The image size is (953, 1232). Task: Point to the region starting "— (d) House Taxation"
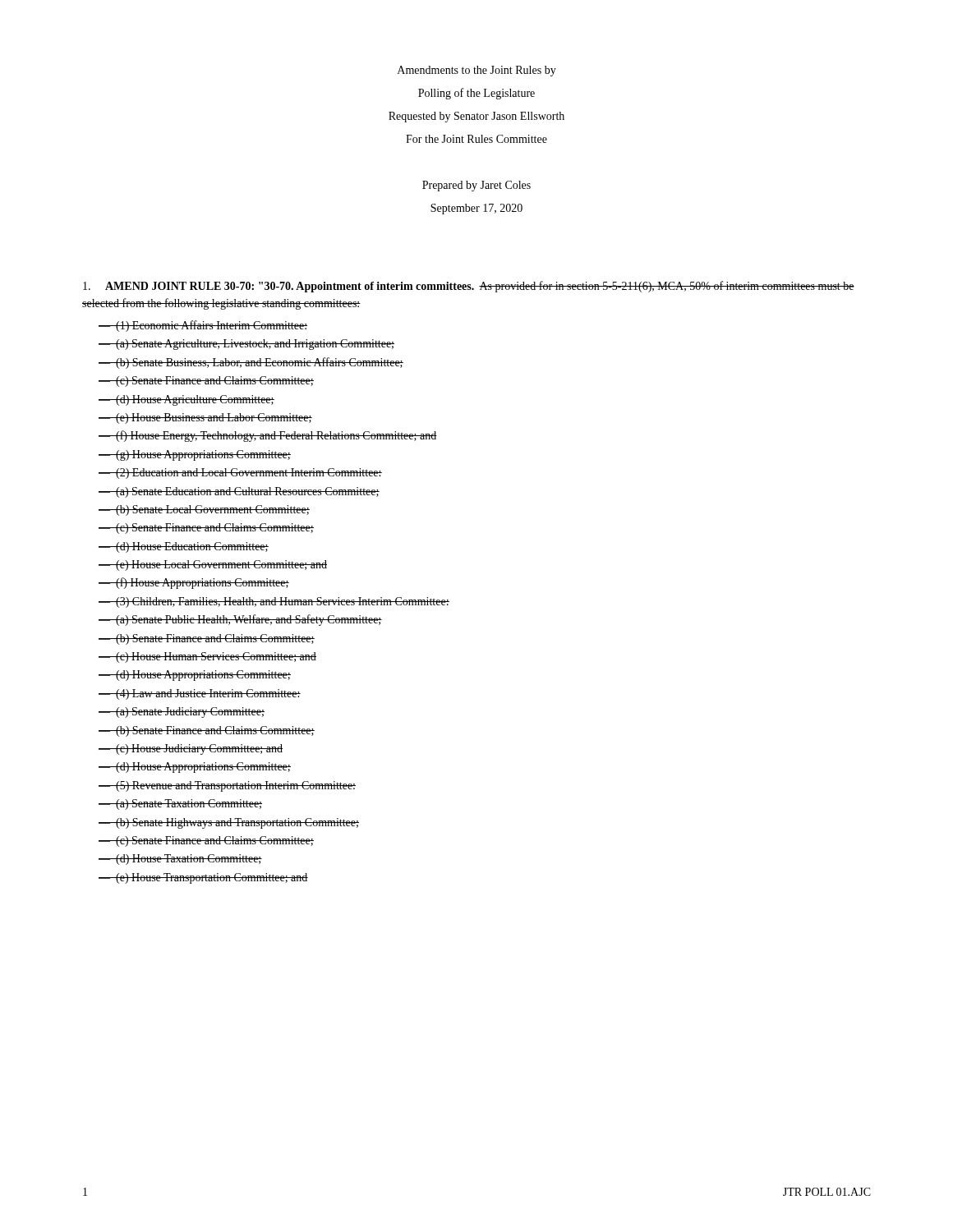point(180,859)
